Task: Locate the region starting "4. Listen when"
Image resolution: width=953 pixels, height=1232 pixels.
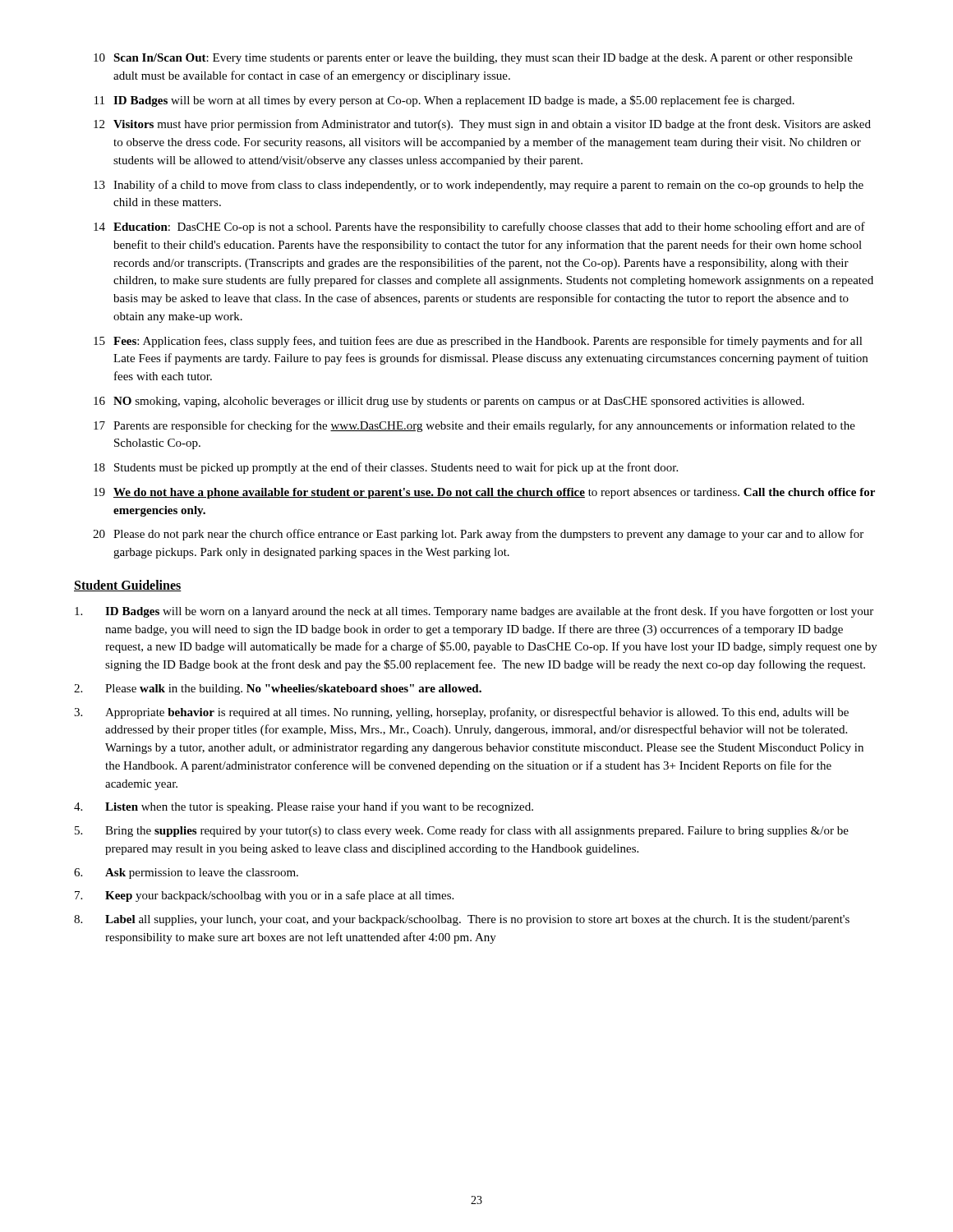Action: pyautogui.click(x=476, y=808)
